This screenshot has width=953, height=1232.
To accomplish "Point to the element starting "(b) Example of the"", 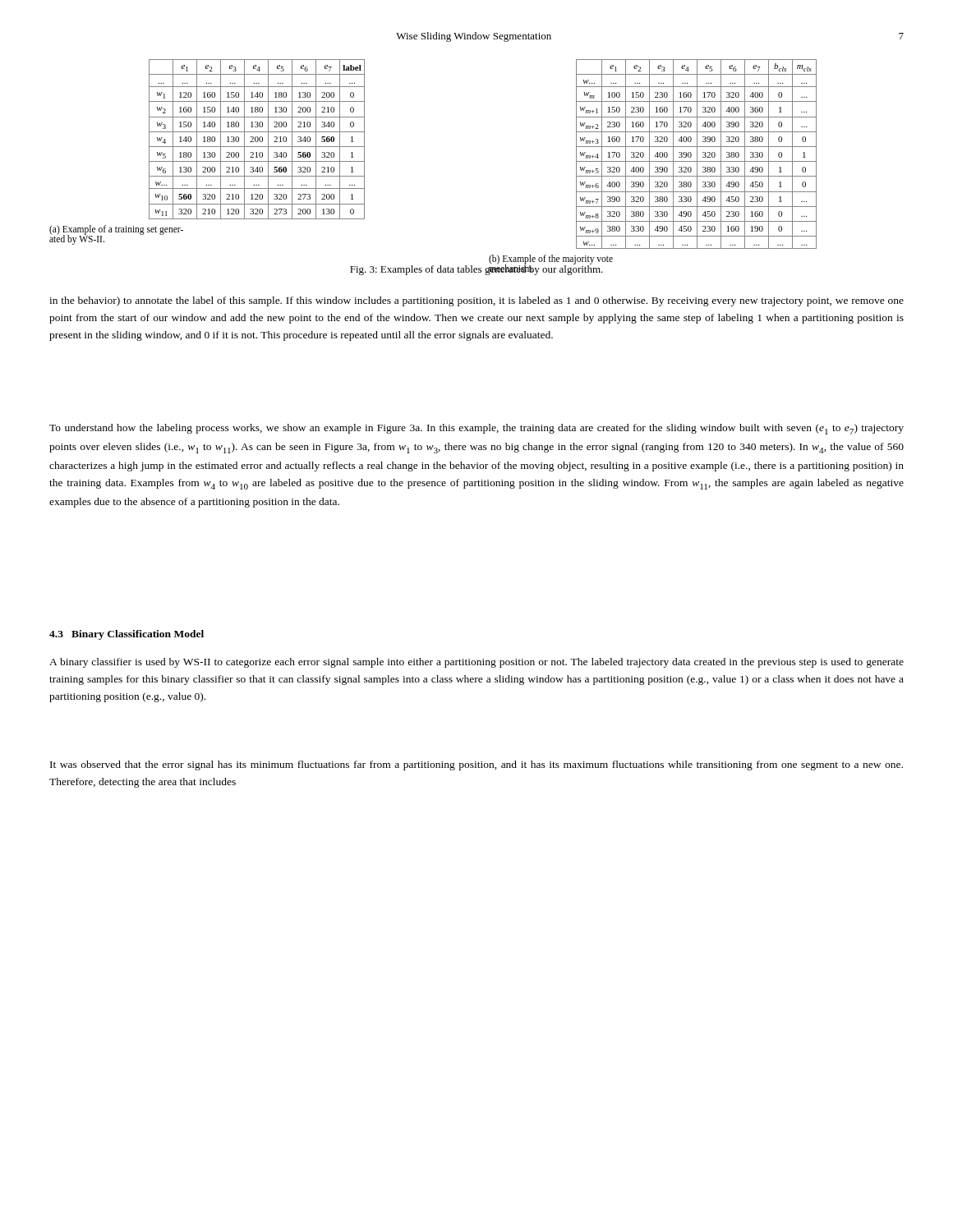I will (551, 264).
